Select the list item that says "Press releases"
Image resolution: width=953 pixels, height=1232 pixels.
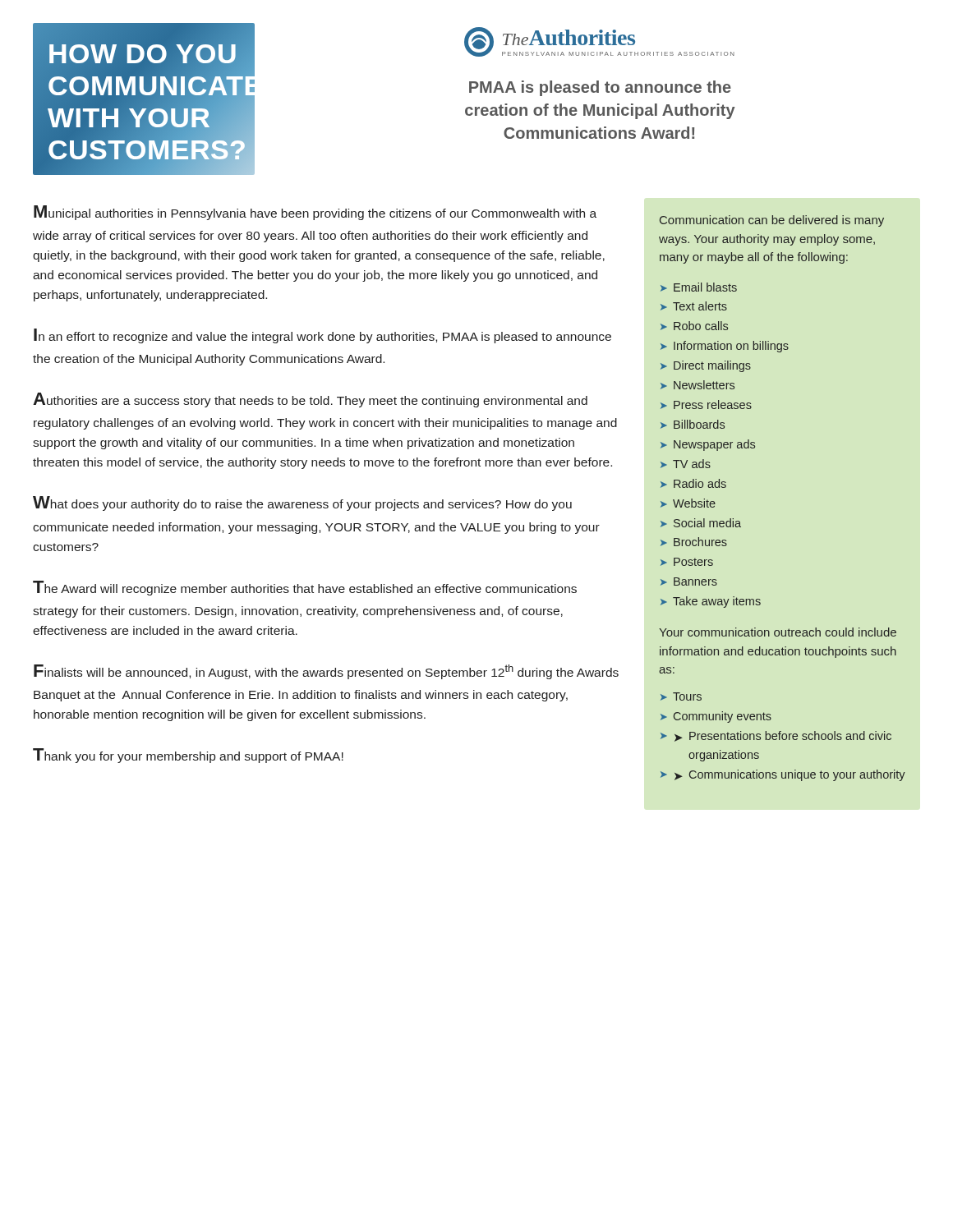coord(712,405)
